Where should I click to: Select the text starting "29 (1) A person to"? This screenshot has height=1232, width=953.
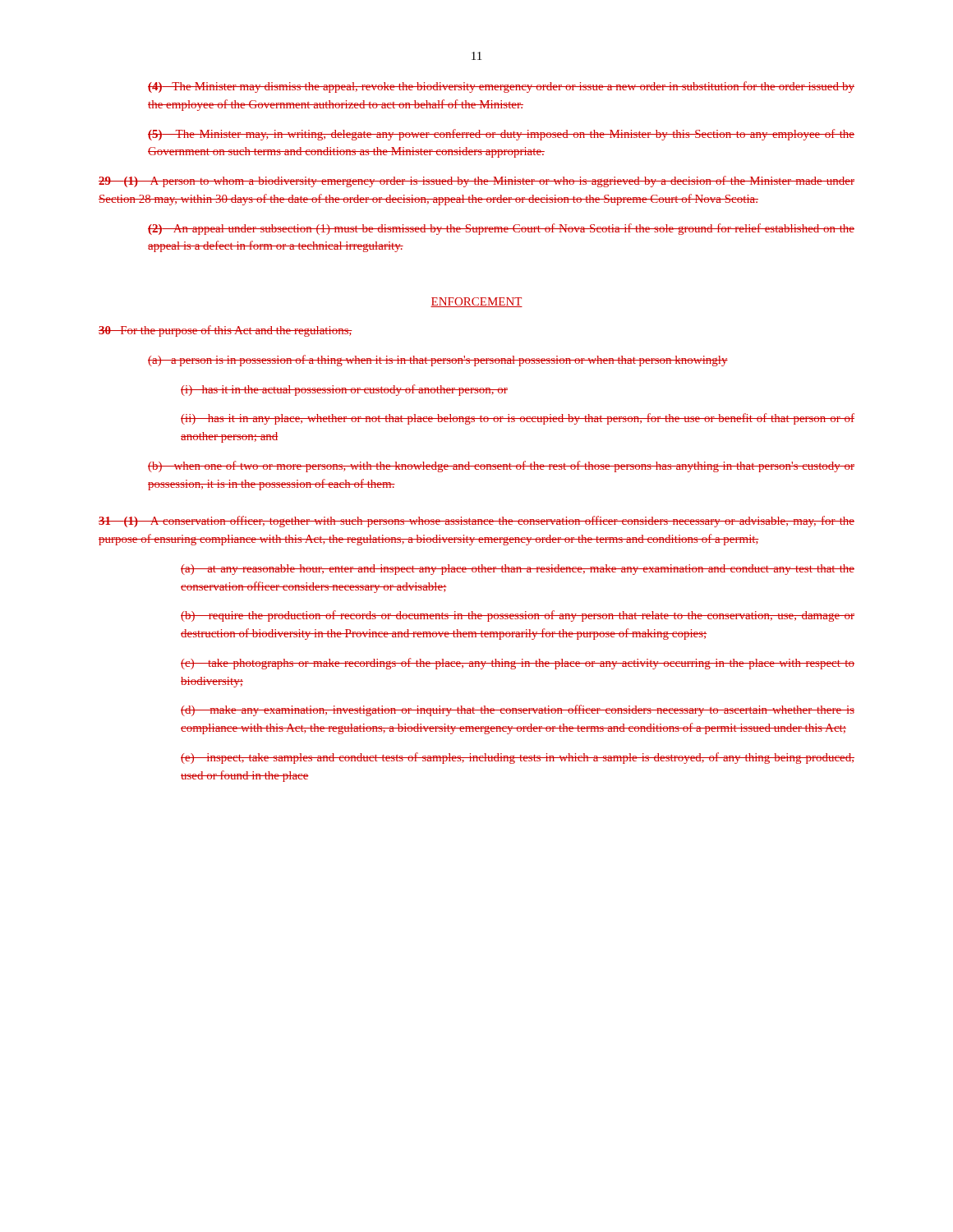click(x=476, y=190)
